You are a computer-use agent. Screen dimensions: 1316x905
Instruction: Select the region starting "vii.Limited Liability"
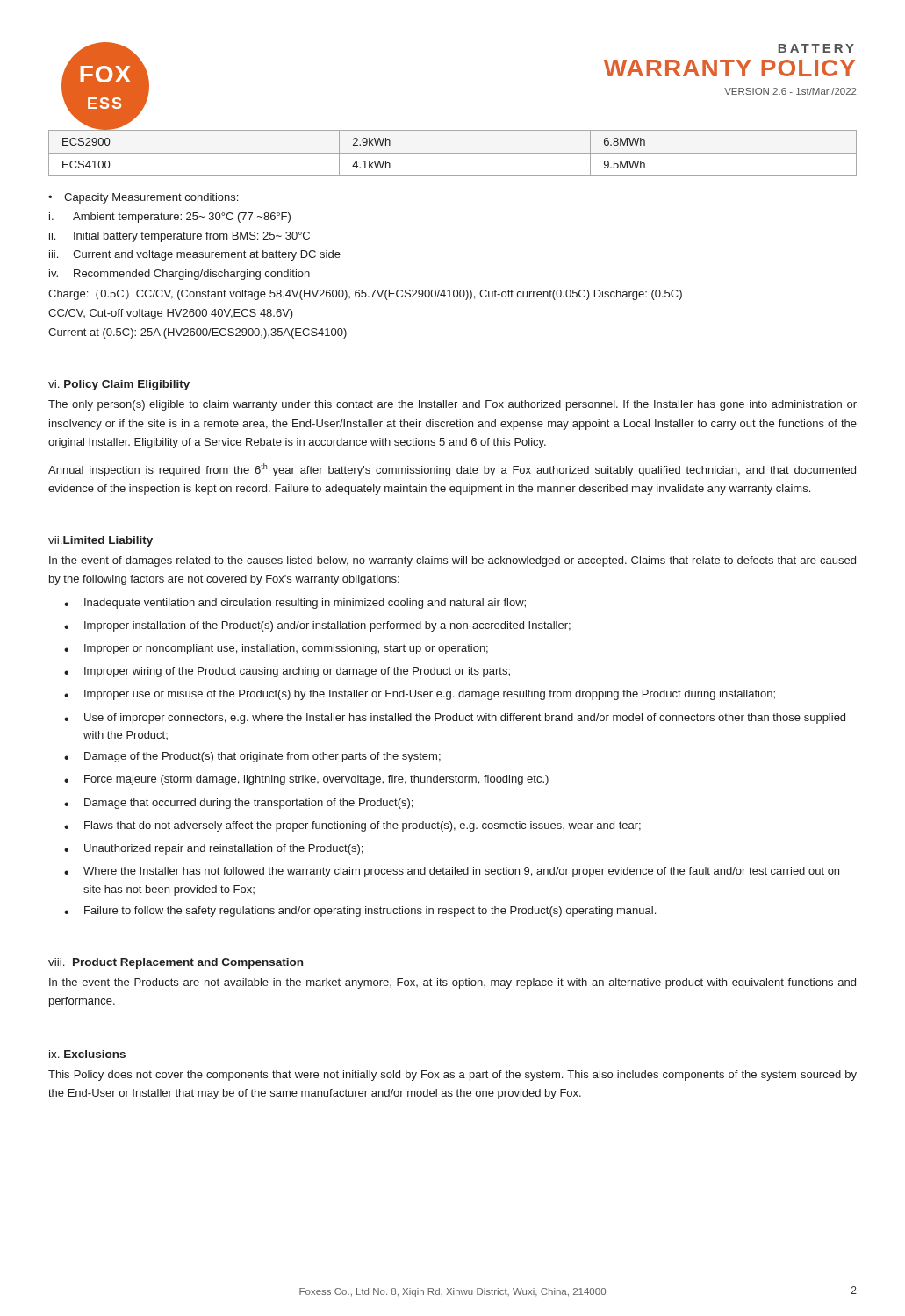coord(101,540)
